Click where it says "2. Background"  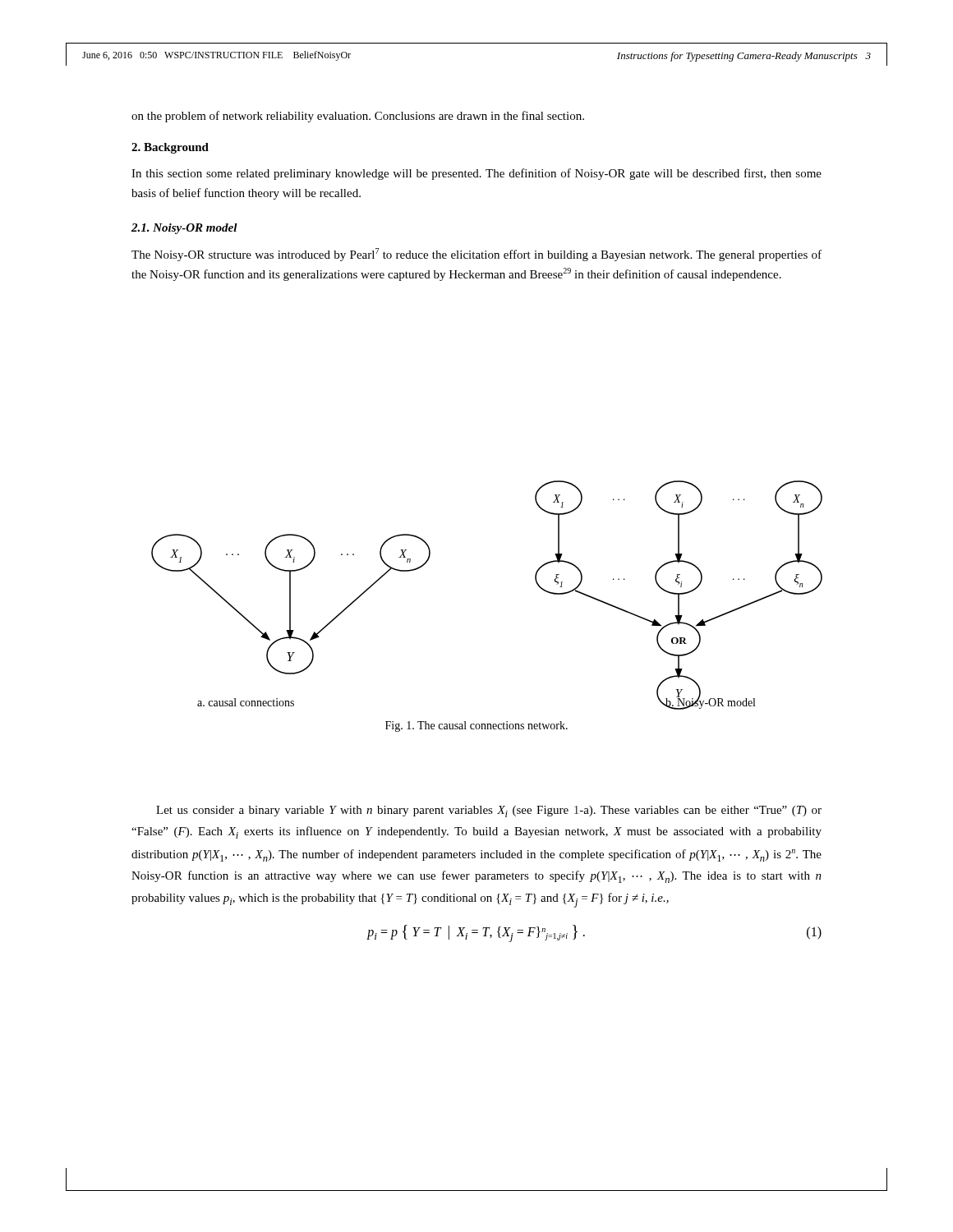coord(170,147)
